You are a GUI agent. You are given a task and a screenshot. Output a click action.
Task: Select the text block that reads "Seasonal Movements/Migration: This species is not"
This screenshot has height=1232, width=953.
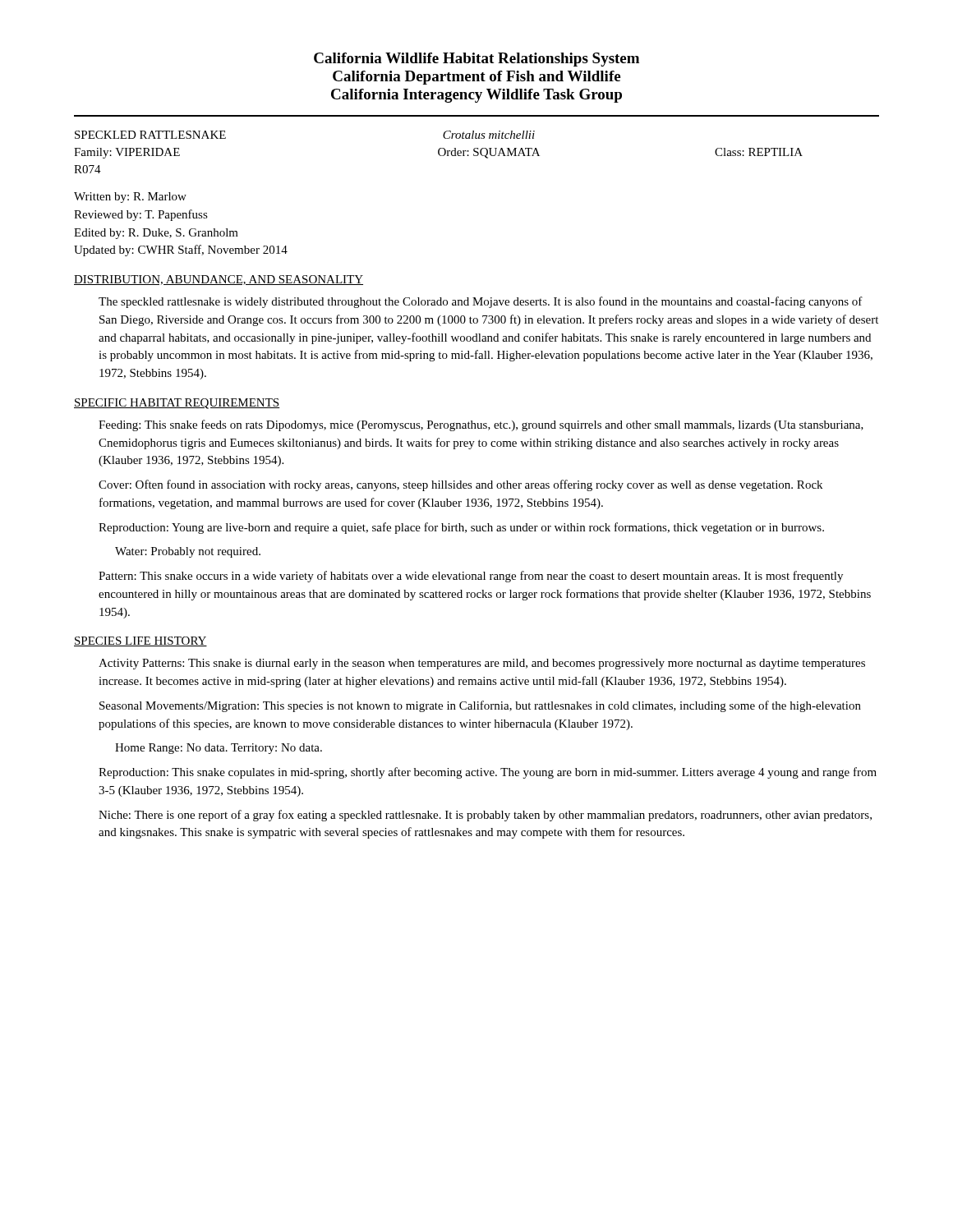pos(480,714)
